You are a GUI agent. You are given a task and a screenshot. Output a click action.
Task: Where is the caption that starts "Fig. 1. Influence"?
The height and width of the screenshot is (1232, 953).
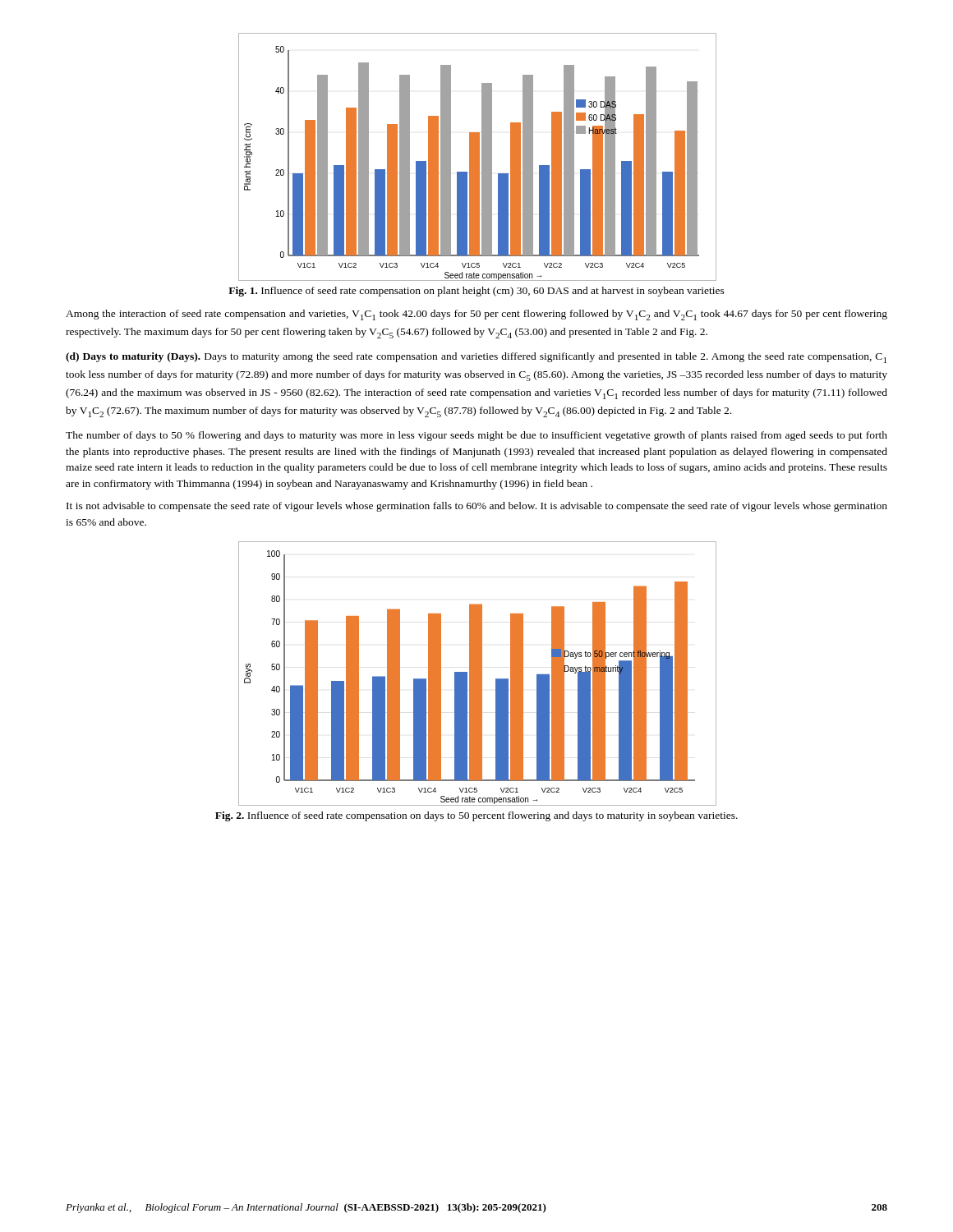click(x=476, y=290)
